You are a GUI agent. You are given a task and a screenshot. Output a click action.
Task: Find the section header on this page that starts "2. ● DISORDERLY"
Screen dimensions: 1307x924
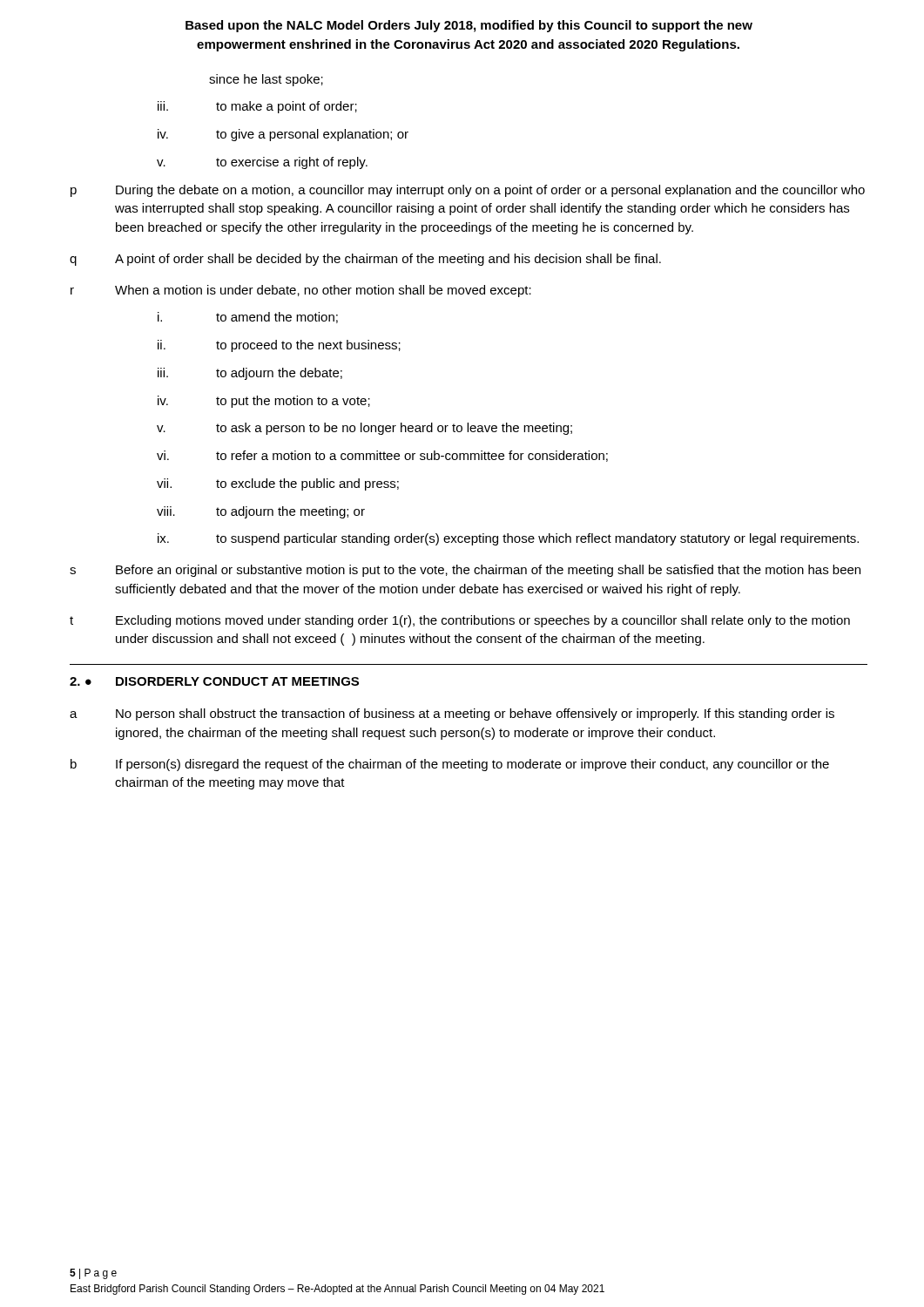point(215,681)
